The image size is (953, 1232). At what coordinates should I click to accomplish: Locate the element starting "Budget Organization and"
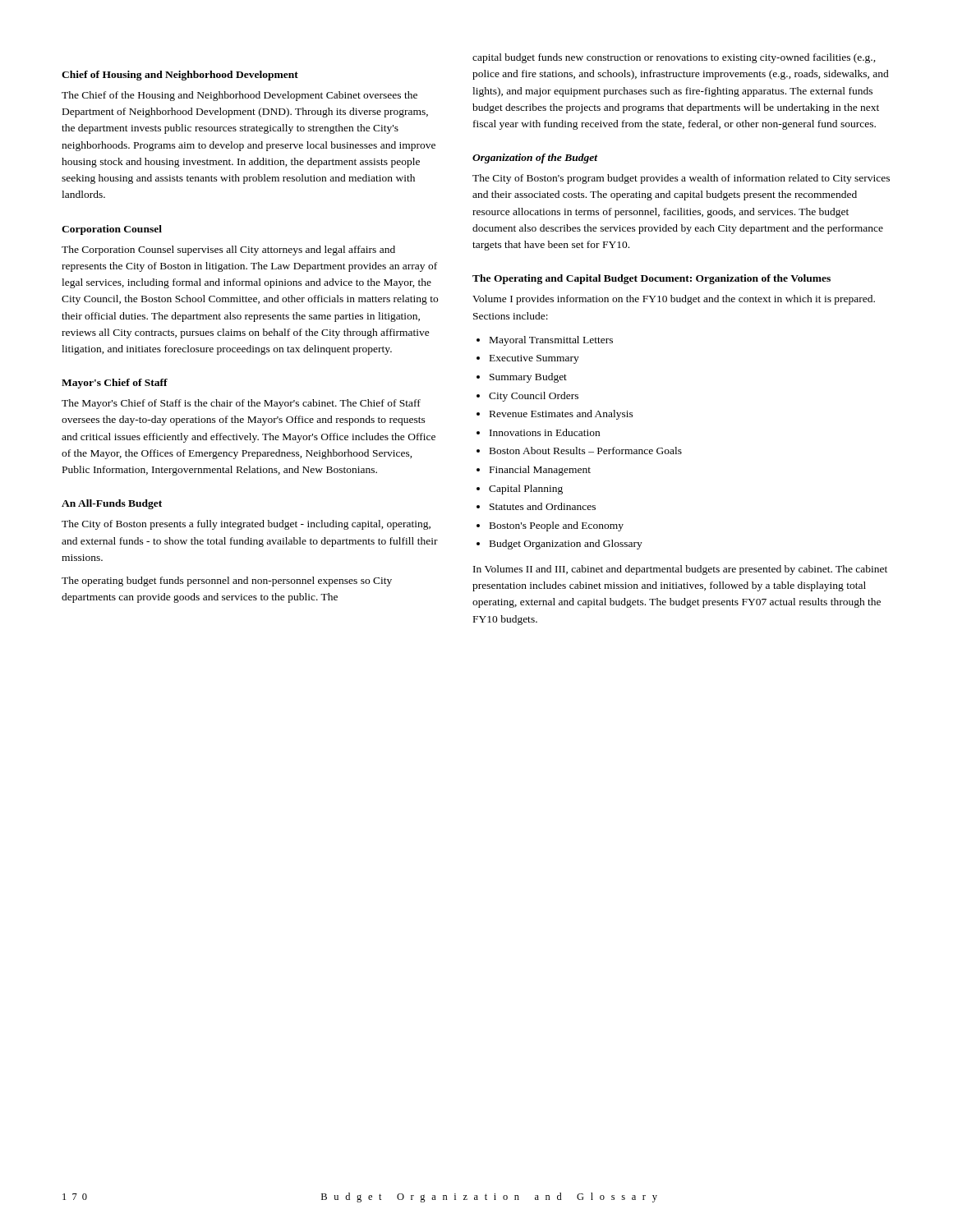(x=566, y=544)
